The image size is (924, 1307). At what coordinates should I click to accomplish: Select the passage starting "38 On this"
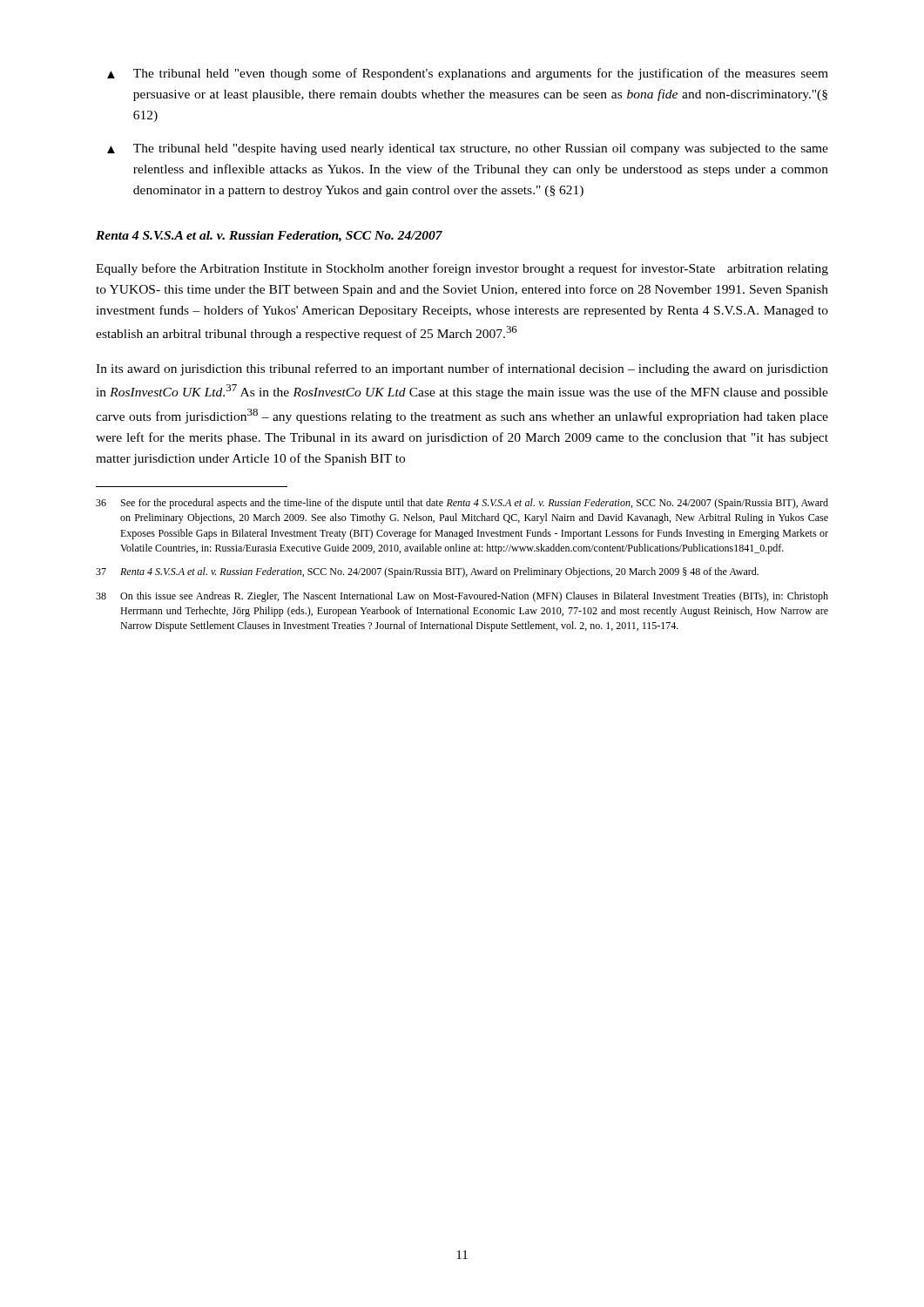[462, 611]
